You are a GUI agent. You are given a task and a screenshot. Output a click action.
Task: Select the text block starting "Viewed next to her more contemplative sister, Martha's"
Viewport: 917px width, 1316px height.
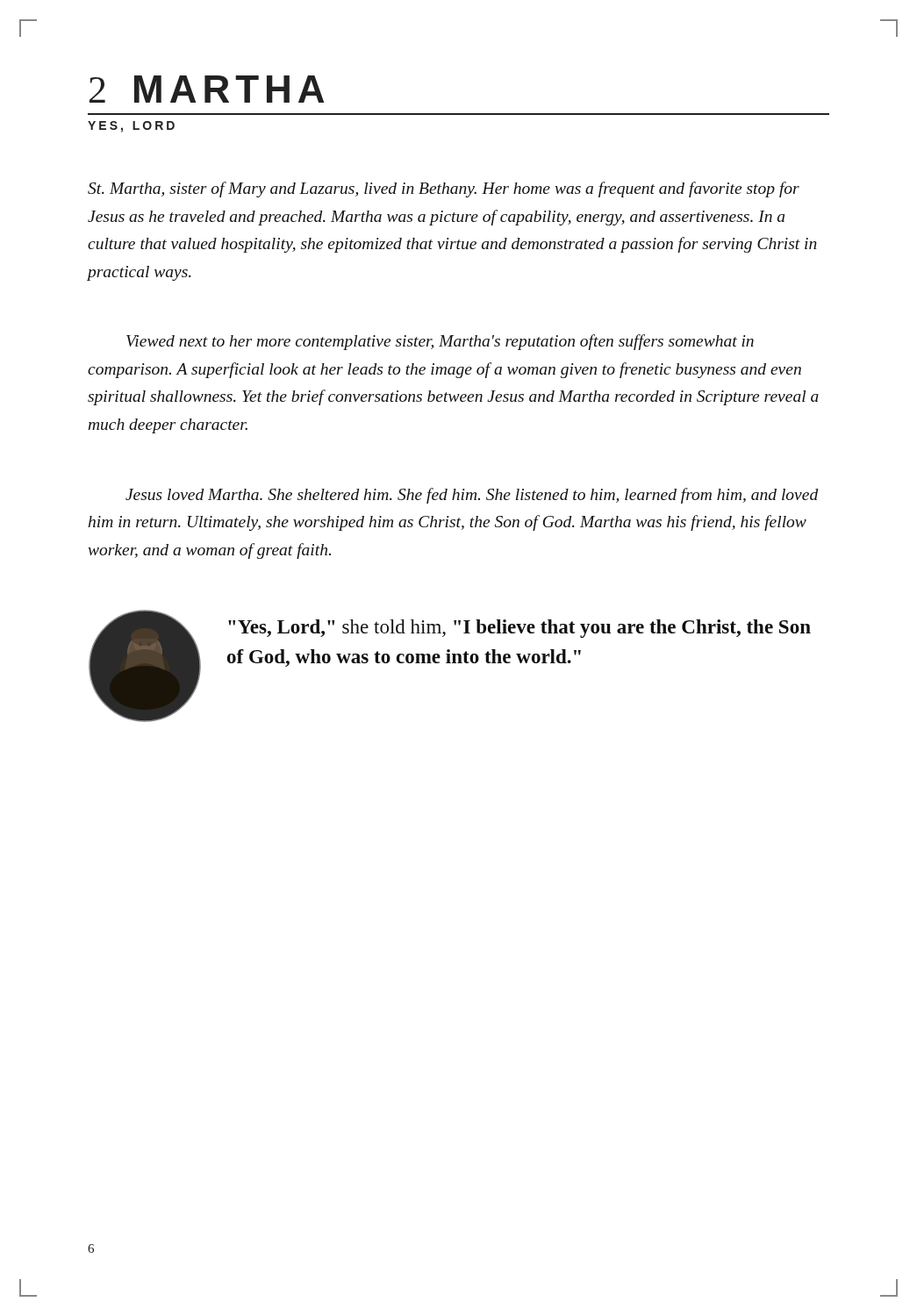click(x=453, y=383)
